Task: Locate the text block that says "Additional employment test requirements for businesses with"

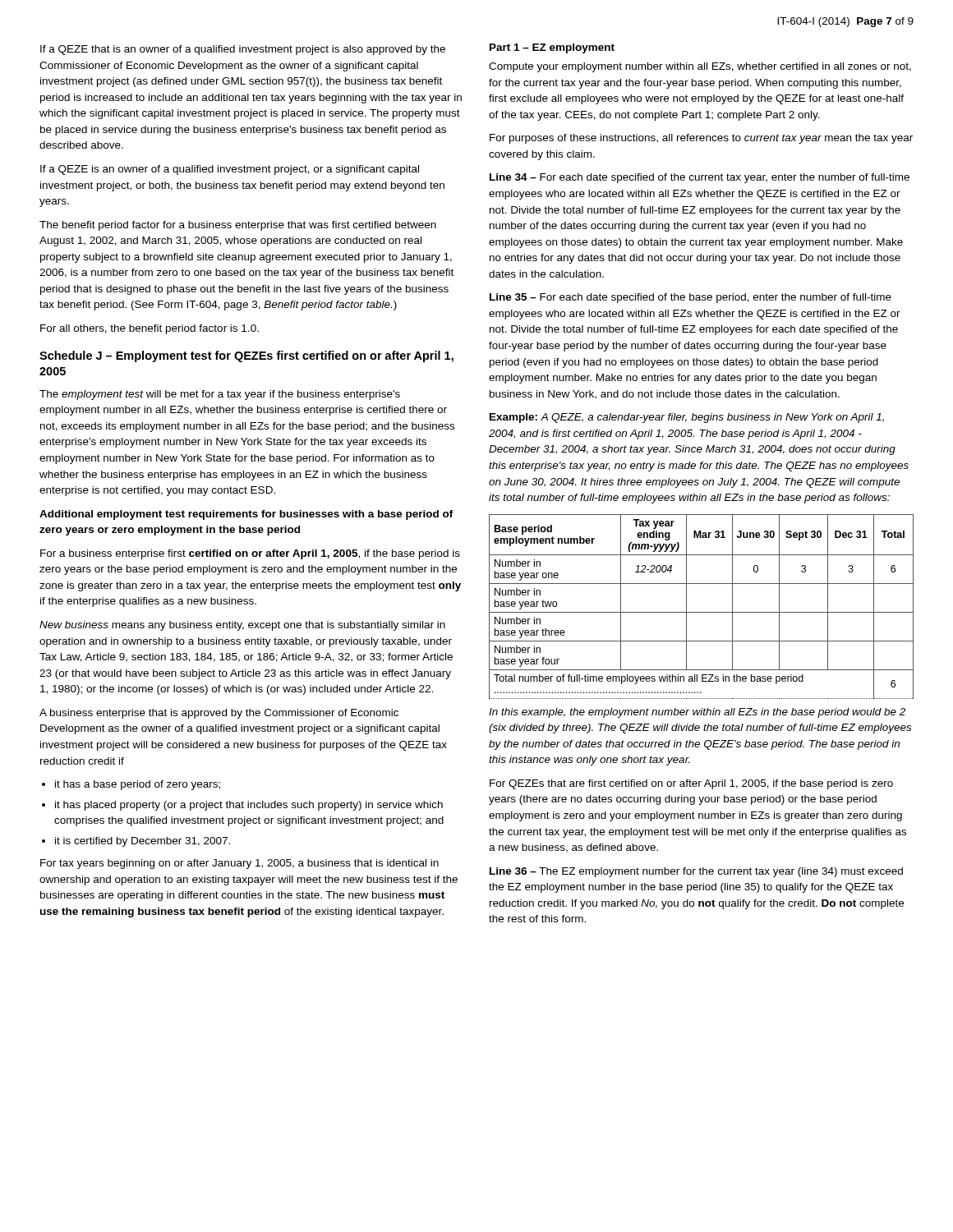Action: pyautogui.click(x=251, y=522)
